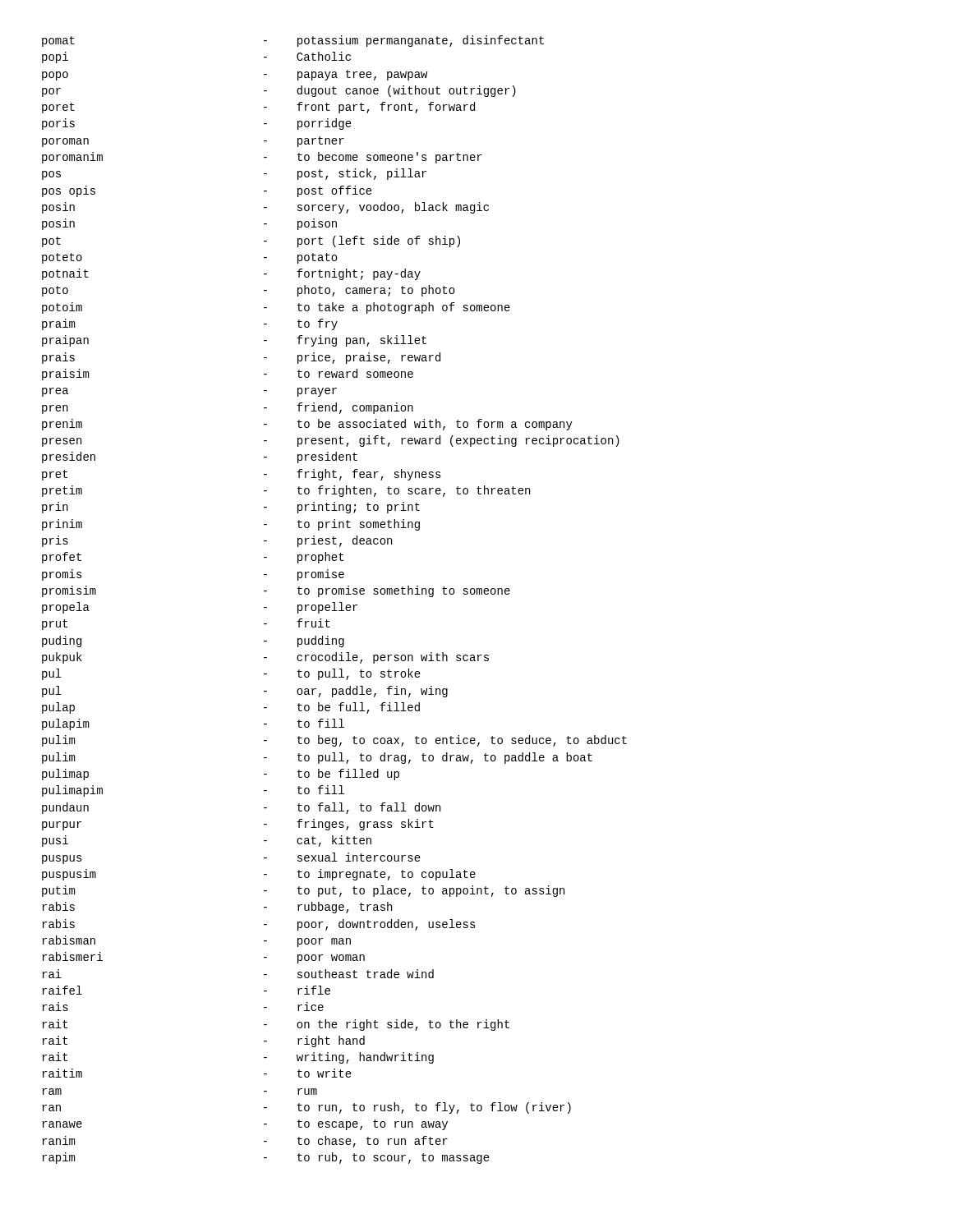Locate the list item that reads "popi - Catholic"
The height and width of the screenshot is (1232, 953).
point(57,57)
